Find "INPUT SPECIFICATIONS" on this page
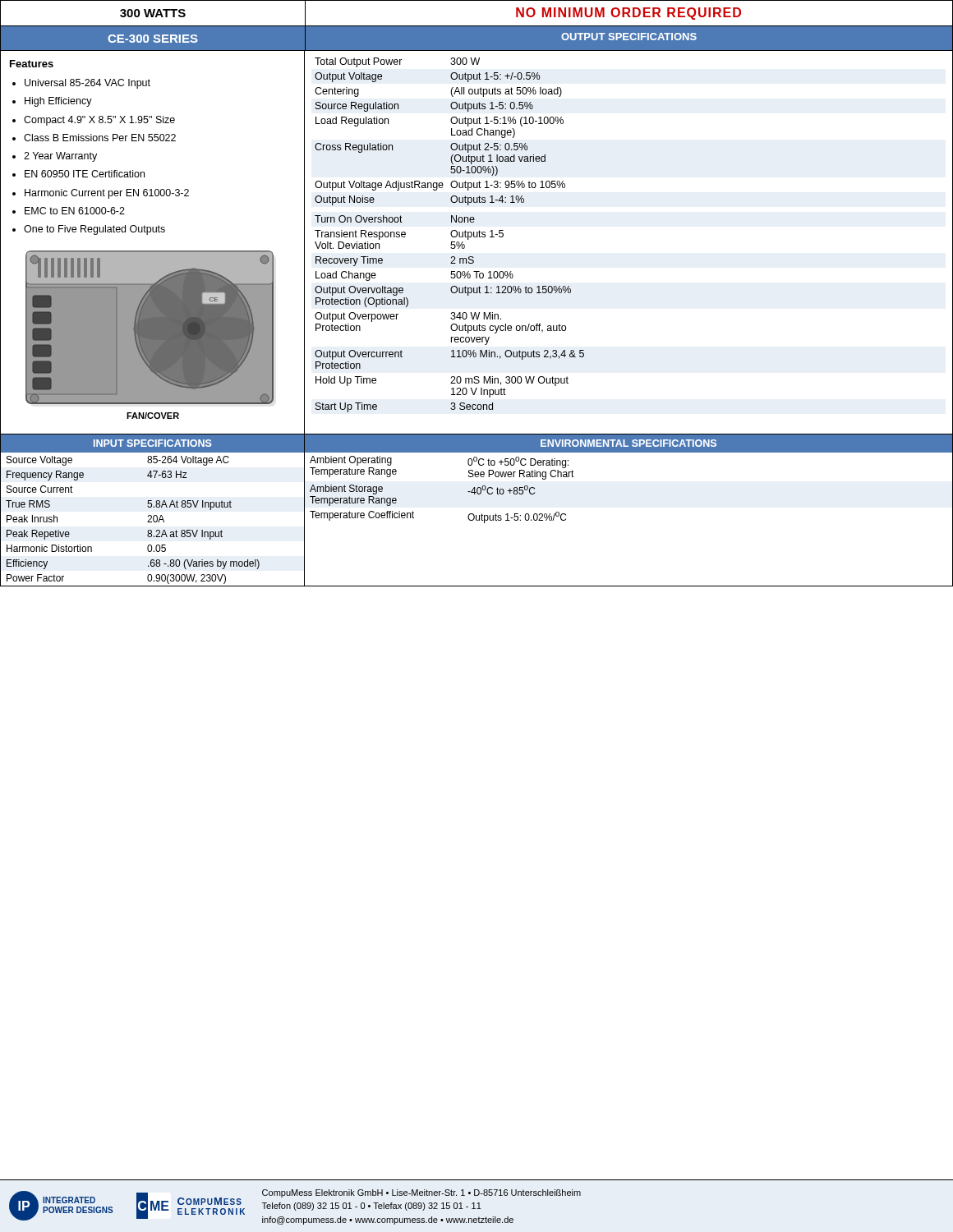 (x=152, y=444)
